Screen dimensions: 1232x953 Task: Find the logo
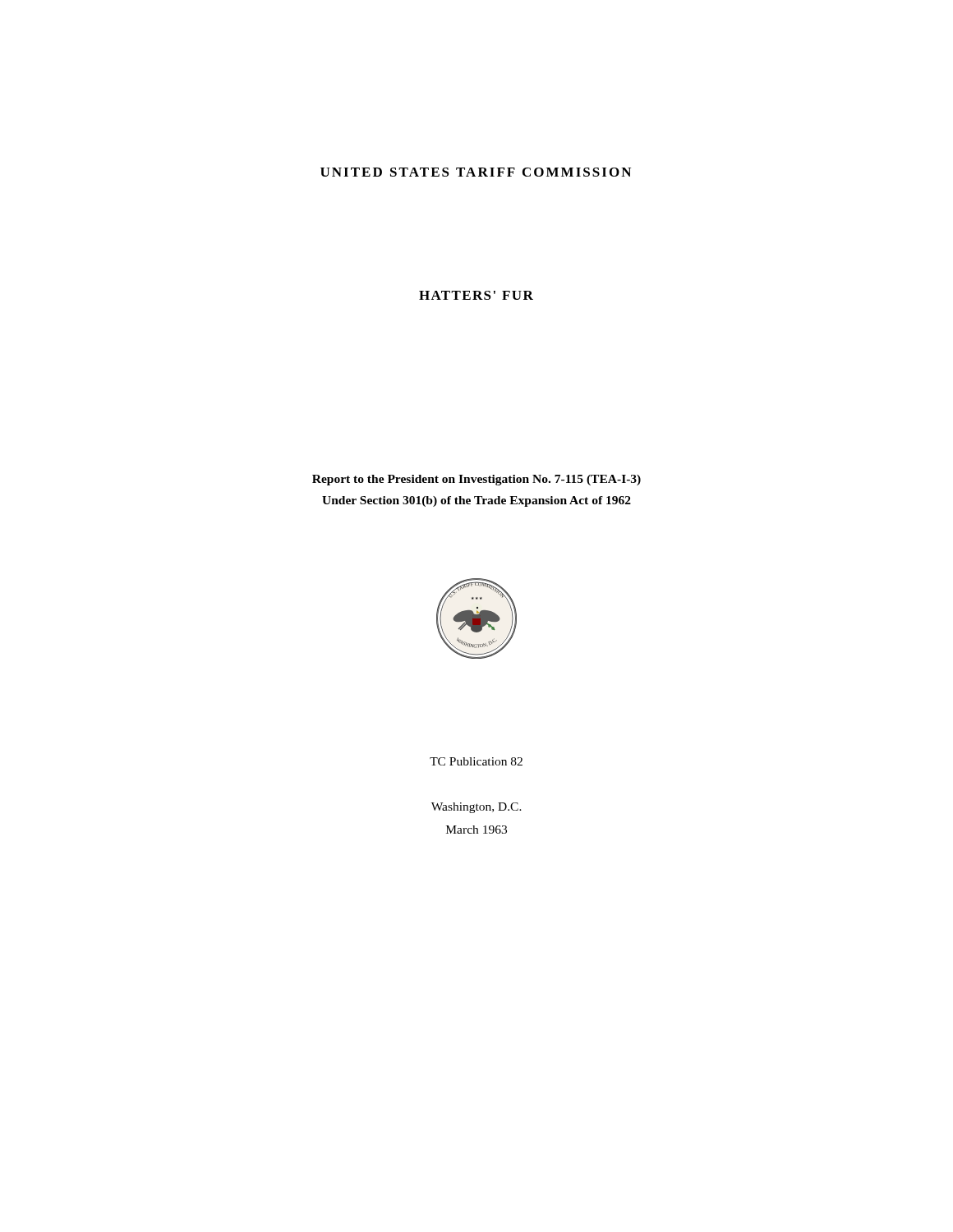coord(476,618)
